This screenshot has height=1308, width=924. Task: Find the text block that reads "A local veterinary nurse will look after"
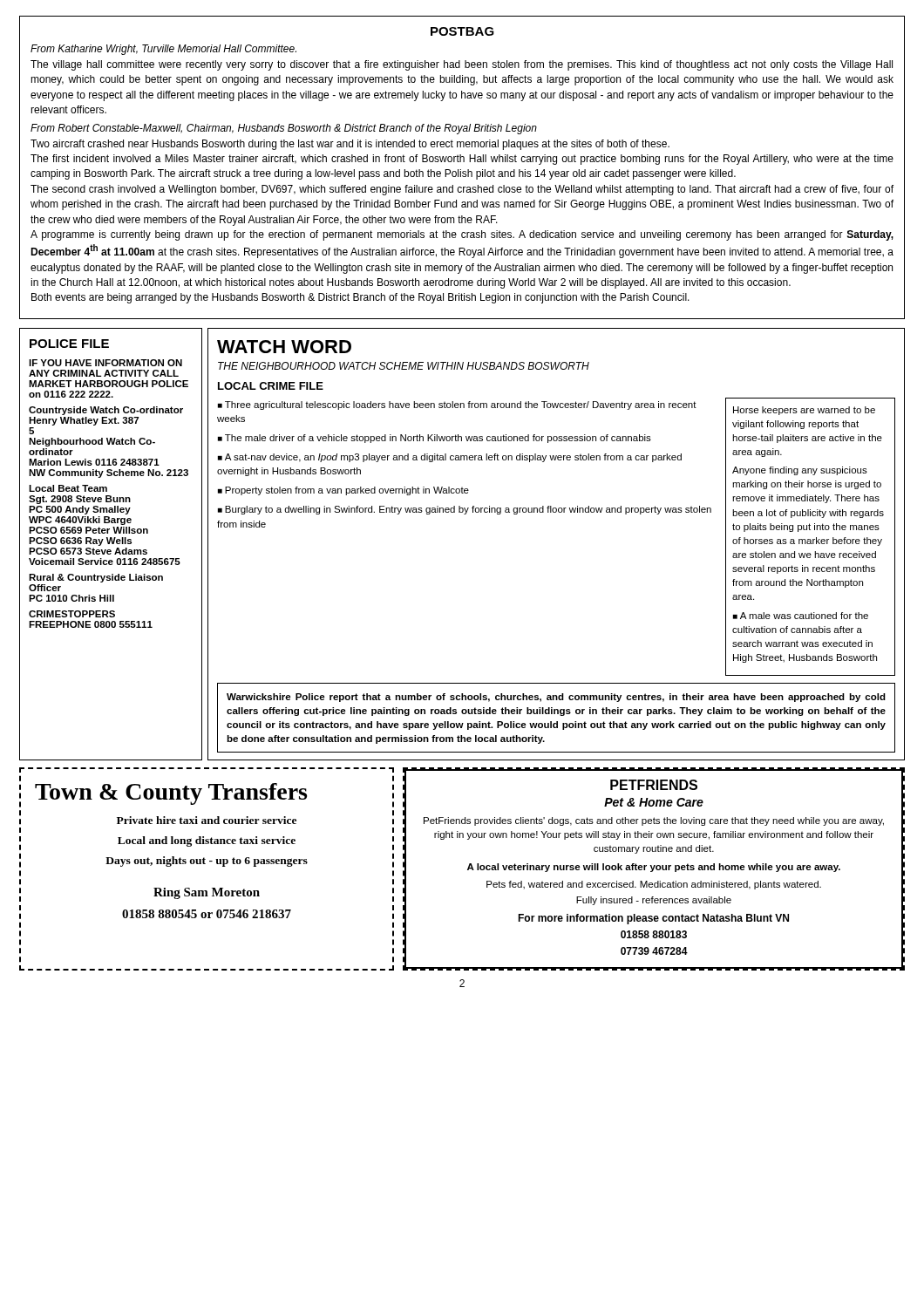pyautogui.click(x=654, y=867)
